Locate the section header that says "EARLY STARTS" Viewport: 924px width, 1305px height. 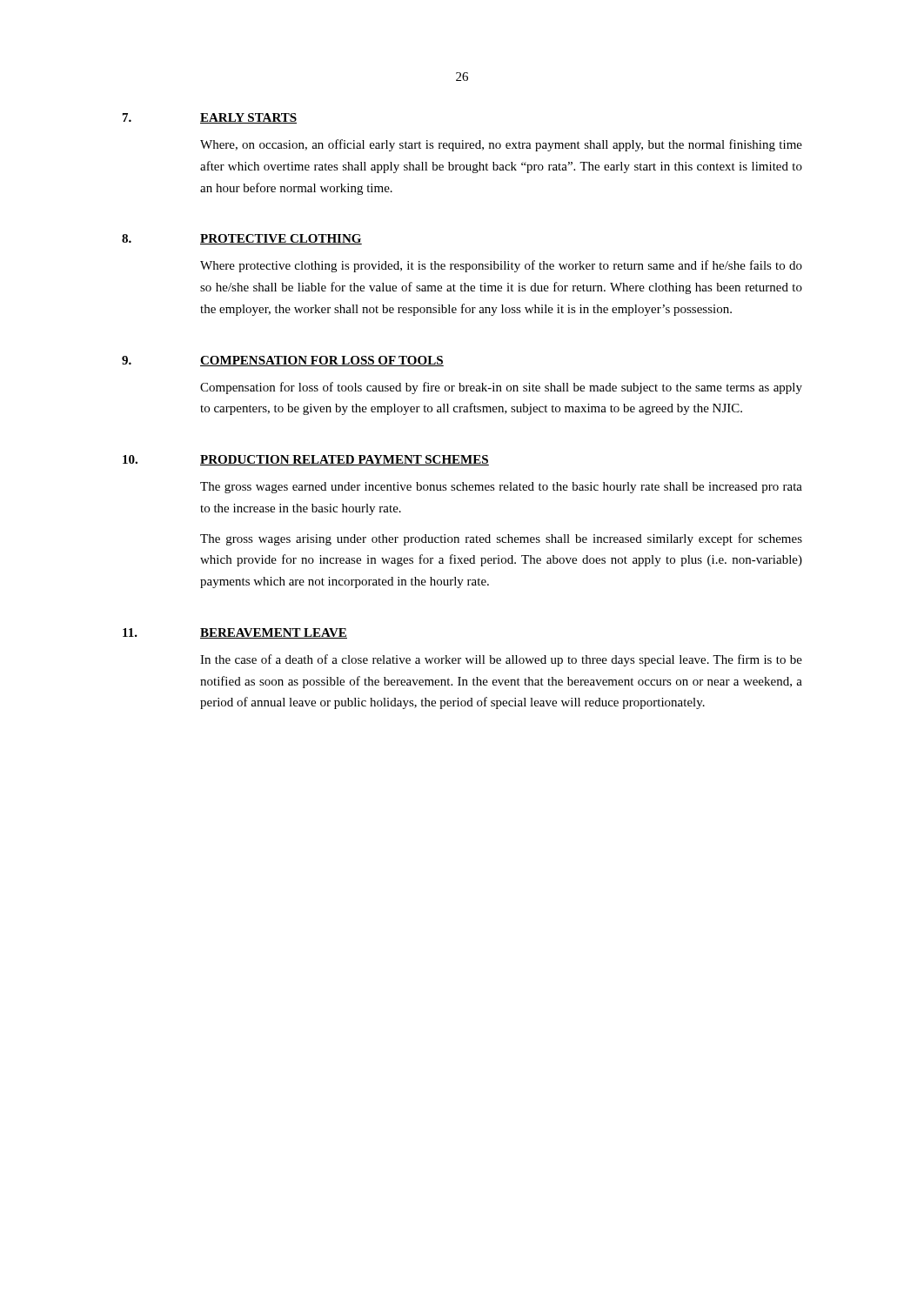click(248, 117)
